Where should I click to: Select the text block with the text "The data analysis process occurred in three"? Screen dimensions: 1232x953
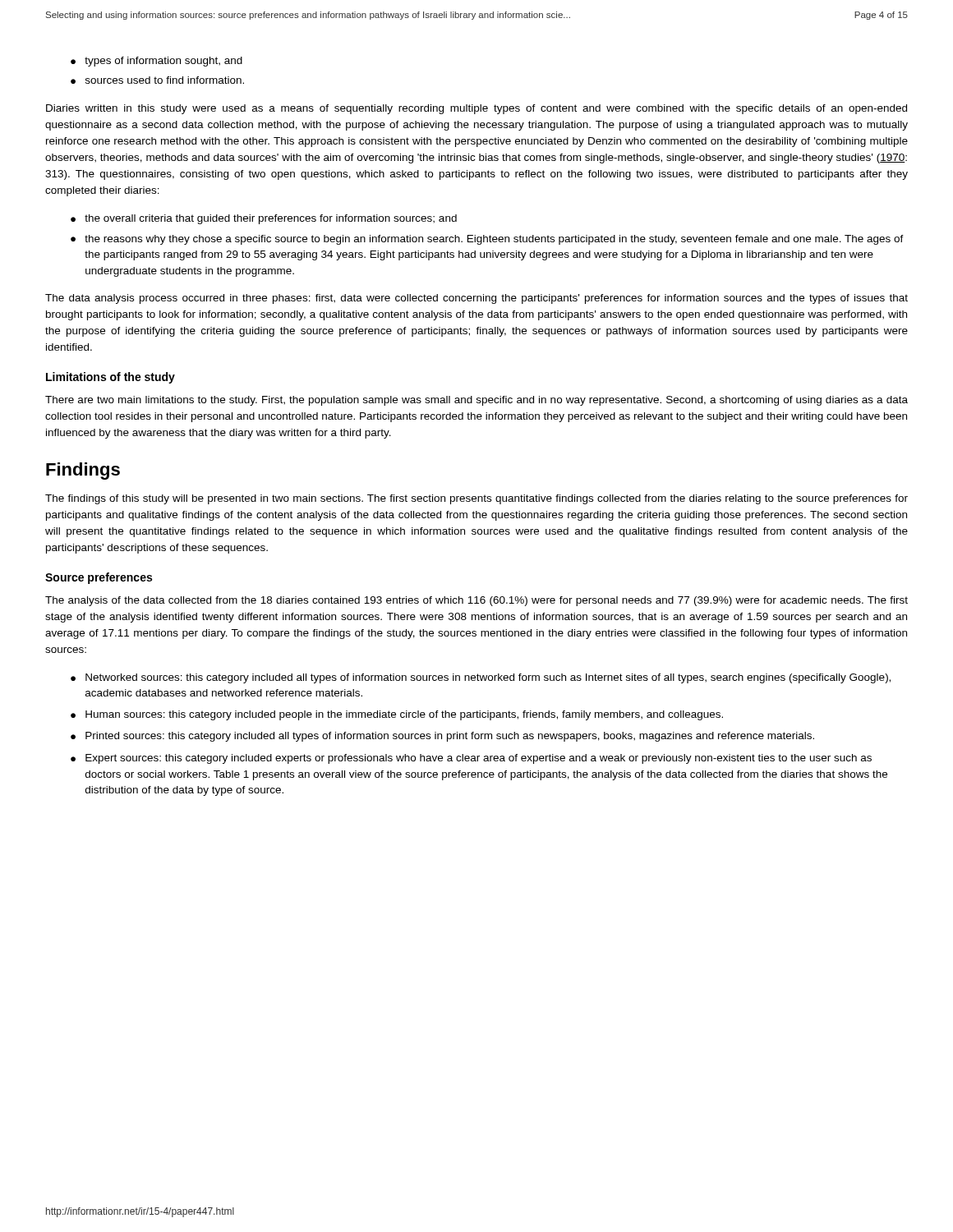[476, 322]
